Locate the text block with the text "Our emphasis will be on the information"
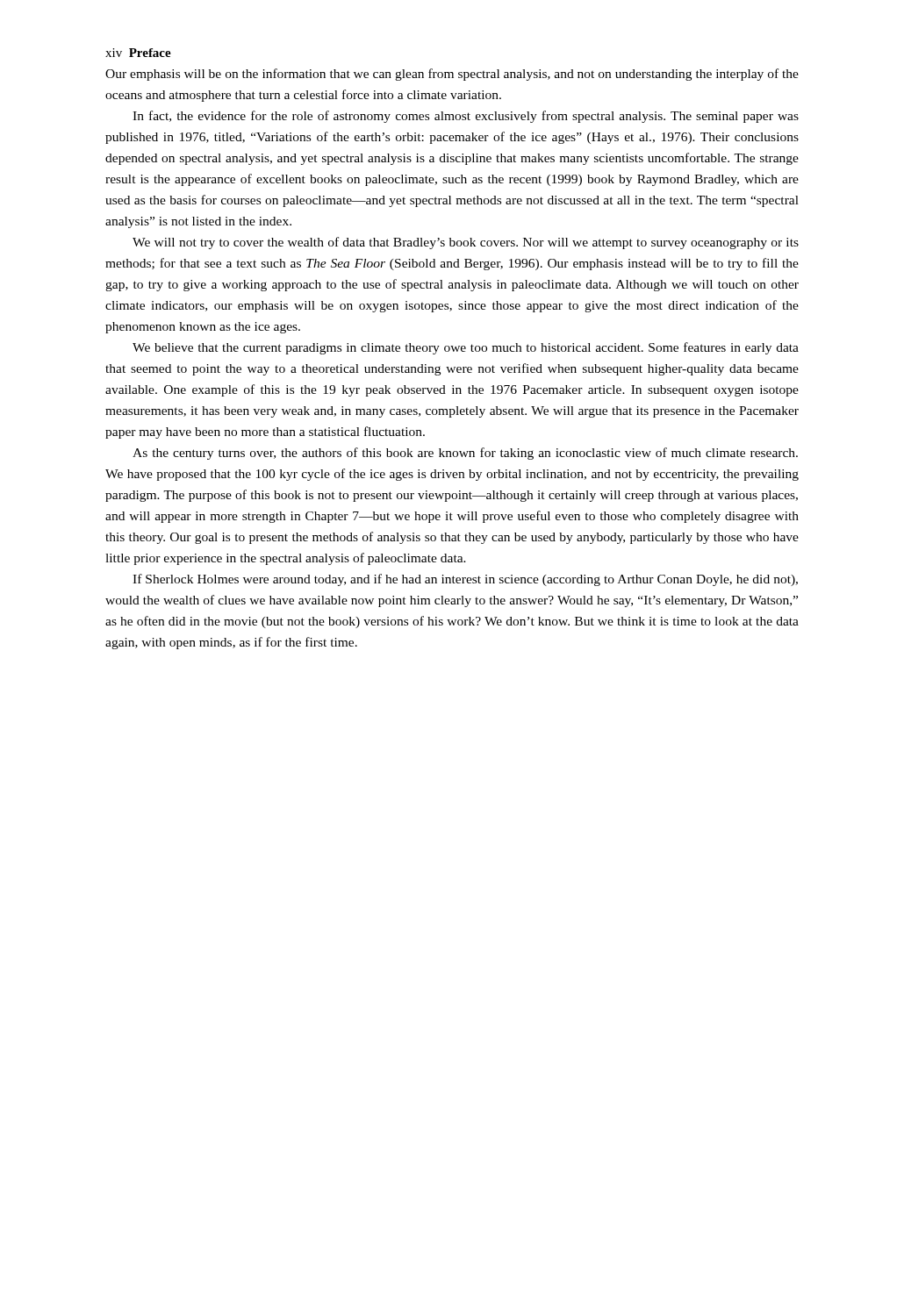 452,358
